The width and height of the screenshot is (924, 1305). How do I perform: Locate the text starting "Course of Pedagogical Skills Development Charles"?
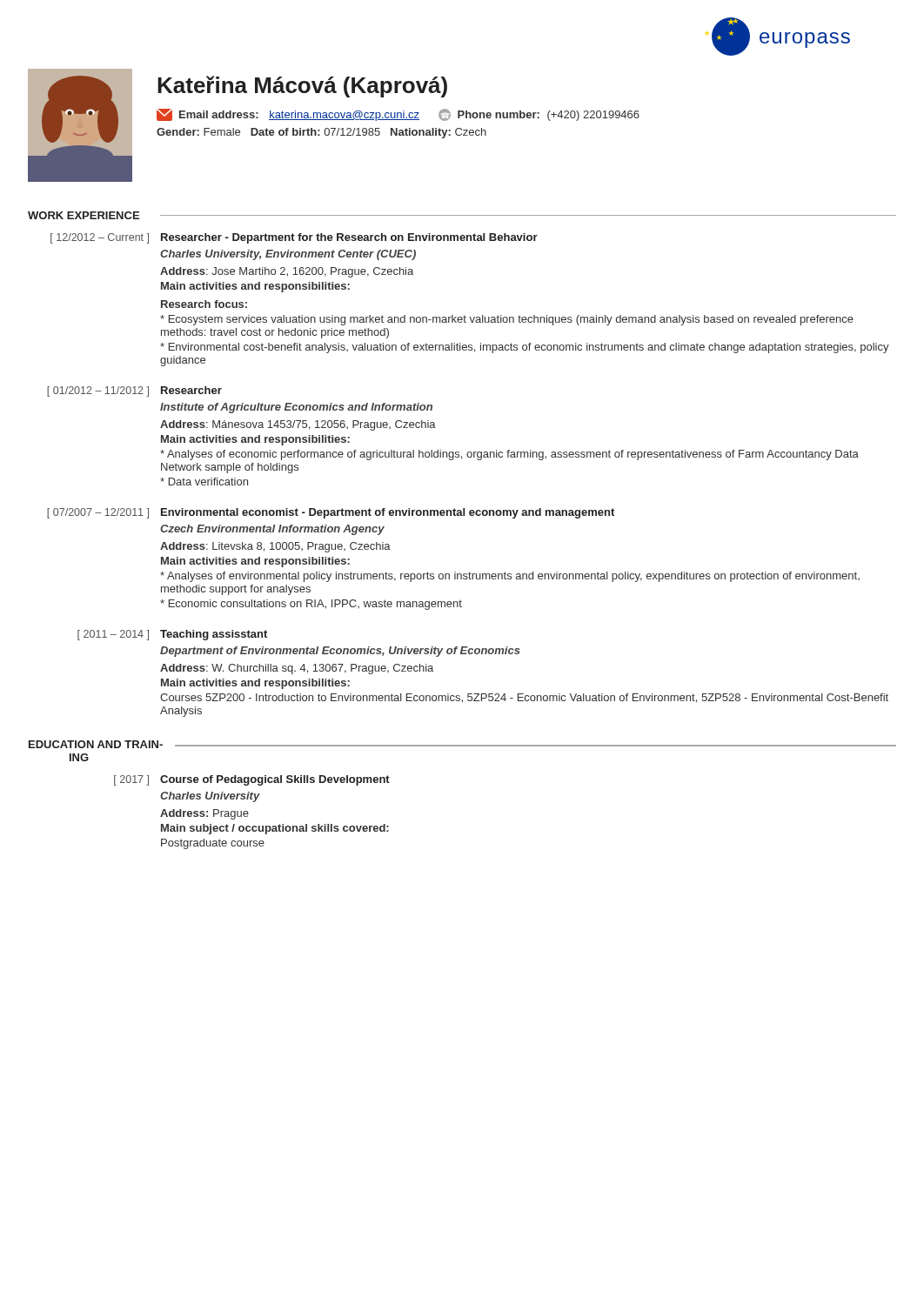(275, 780)
